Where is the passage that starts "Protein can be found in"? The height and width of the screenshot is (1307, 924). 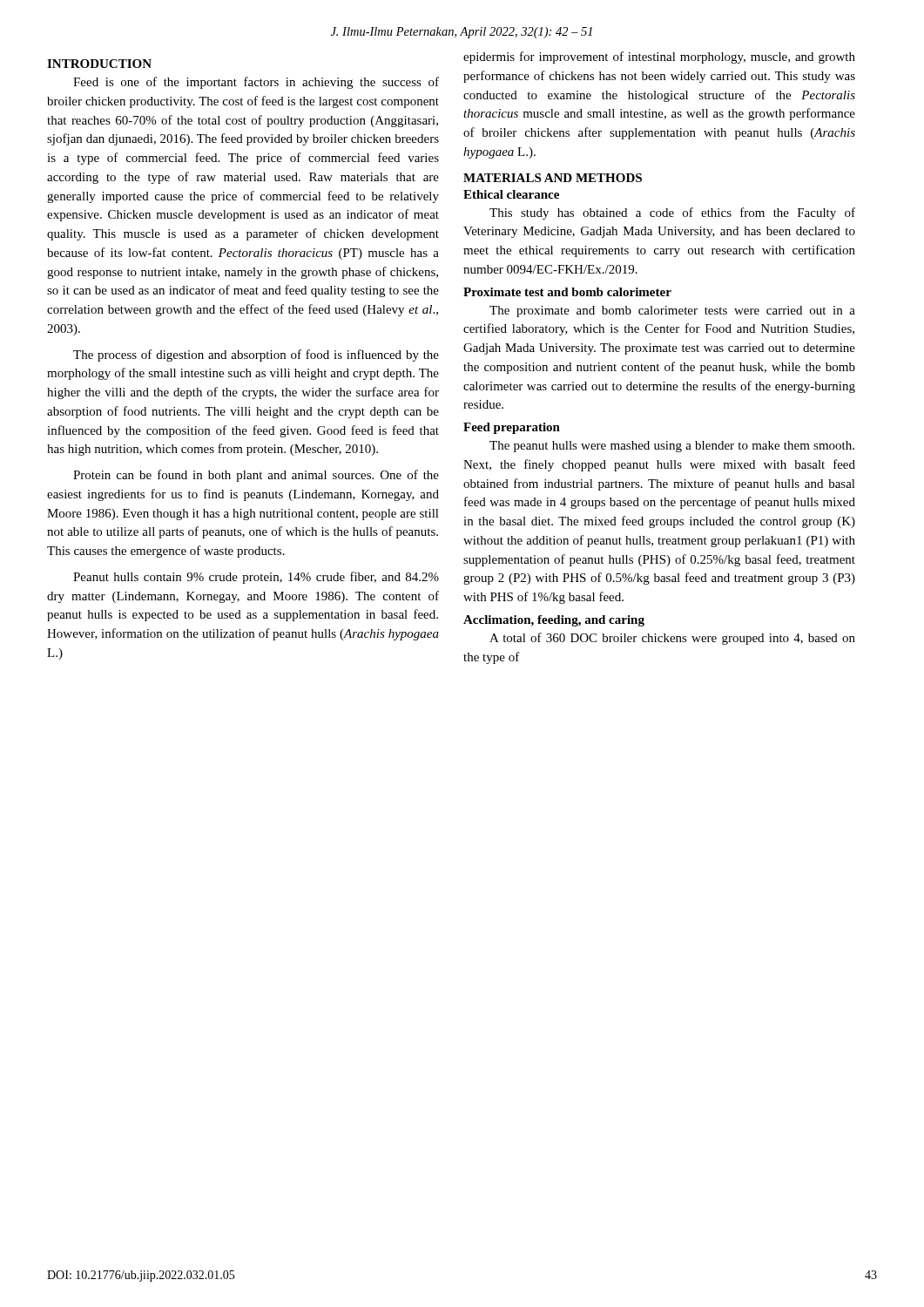tap(243, 514)
